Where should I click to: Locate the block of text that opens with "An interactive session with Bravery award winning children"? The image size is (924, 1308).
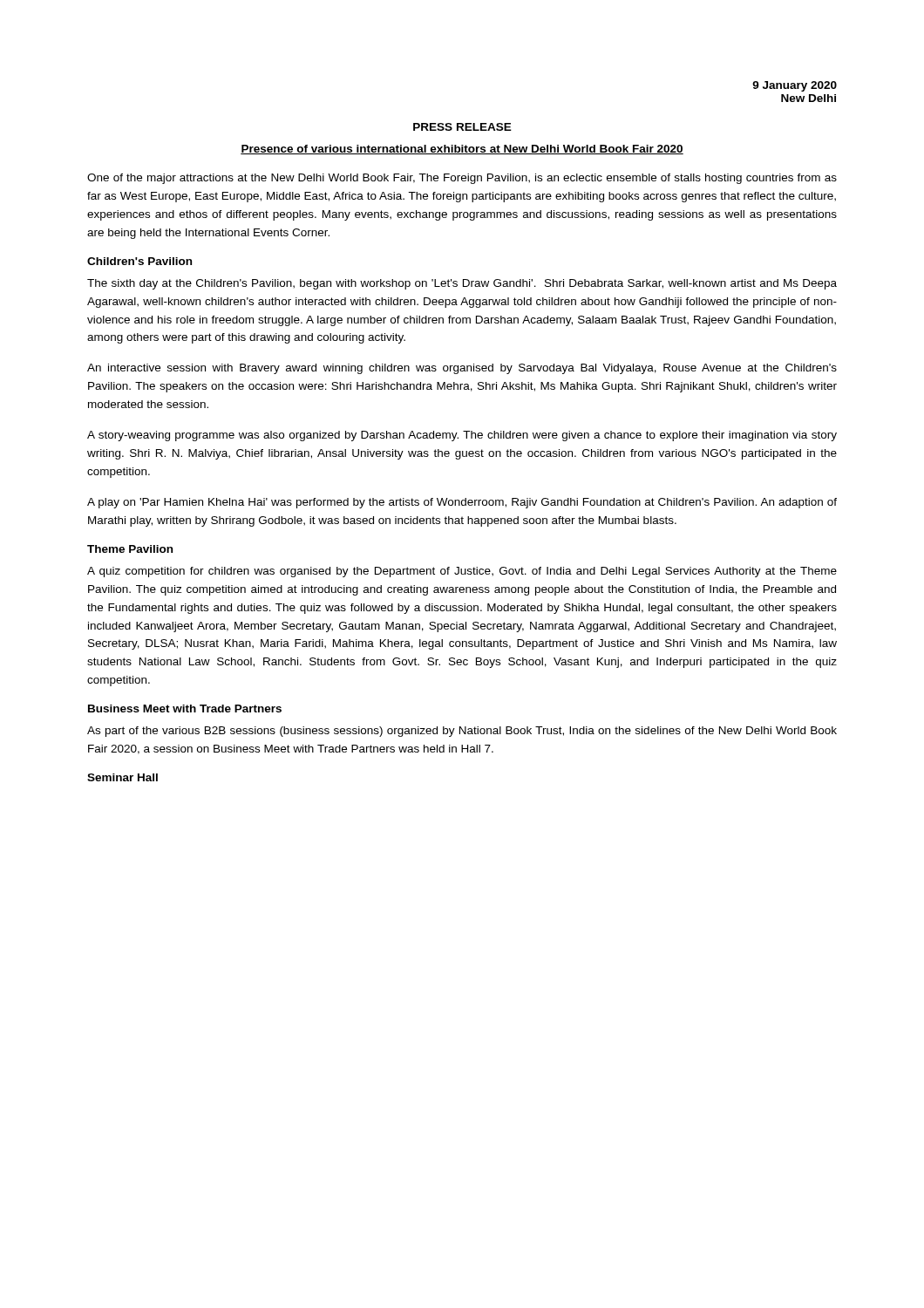click(462, 386)
